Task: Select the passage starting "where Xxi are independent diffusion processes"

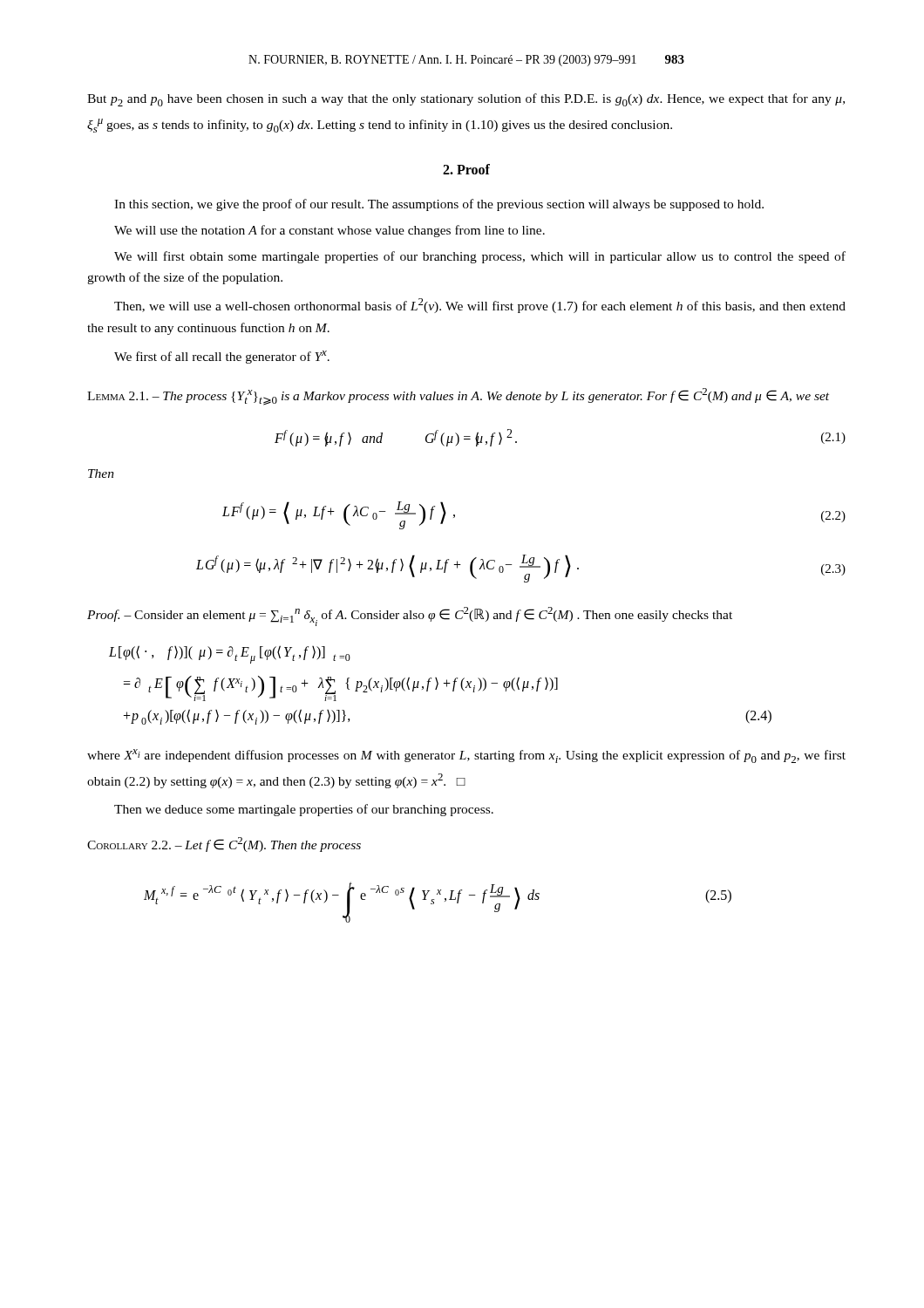Action: pos(466,766)
